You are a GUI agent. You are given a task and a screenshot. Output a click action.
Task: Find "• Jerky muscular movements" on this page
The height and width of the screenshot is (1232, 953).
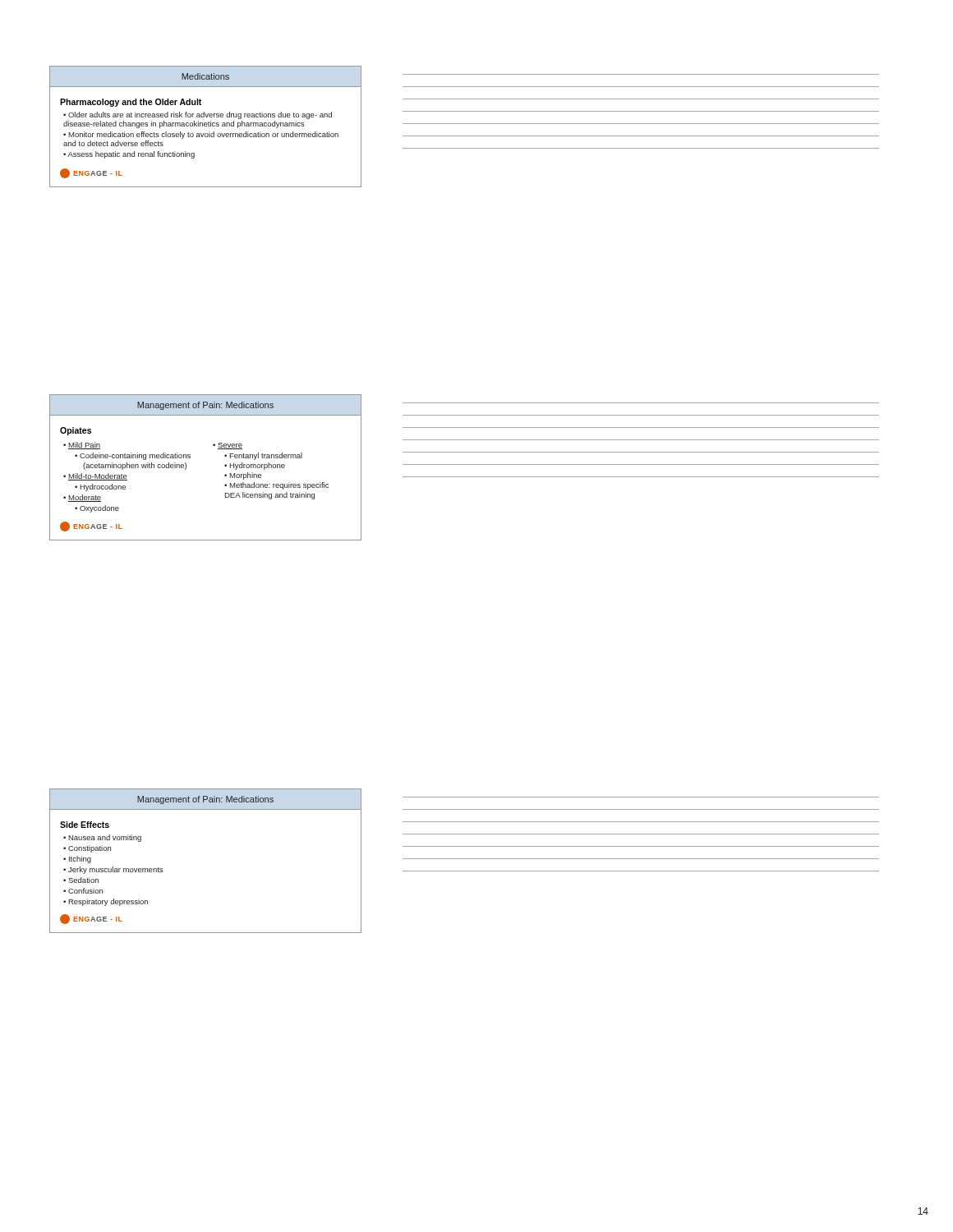pyautogui.click(x=113, y=869)
